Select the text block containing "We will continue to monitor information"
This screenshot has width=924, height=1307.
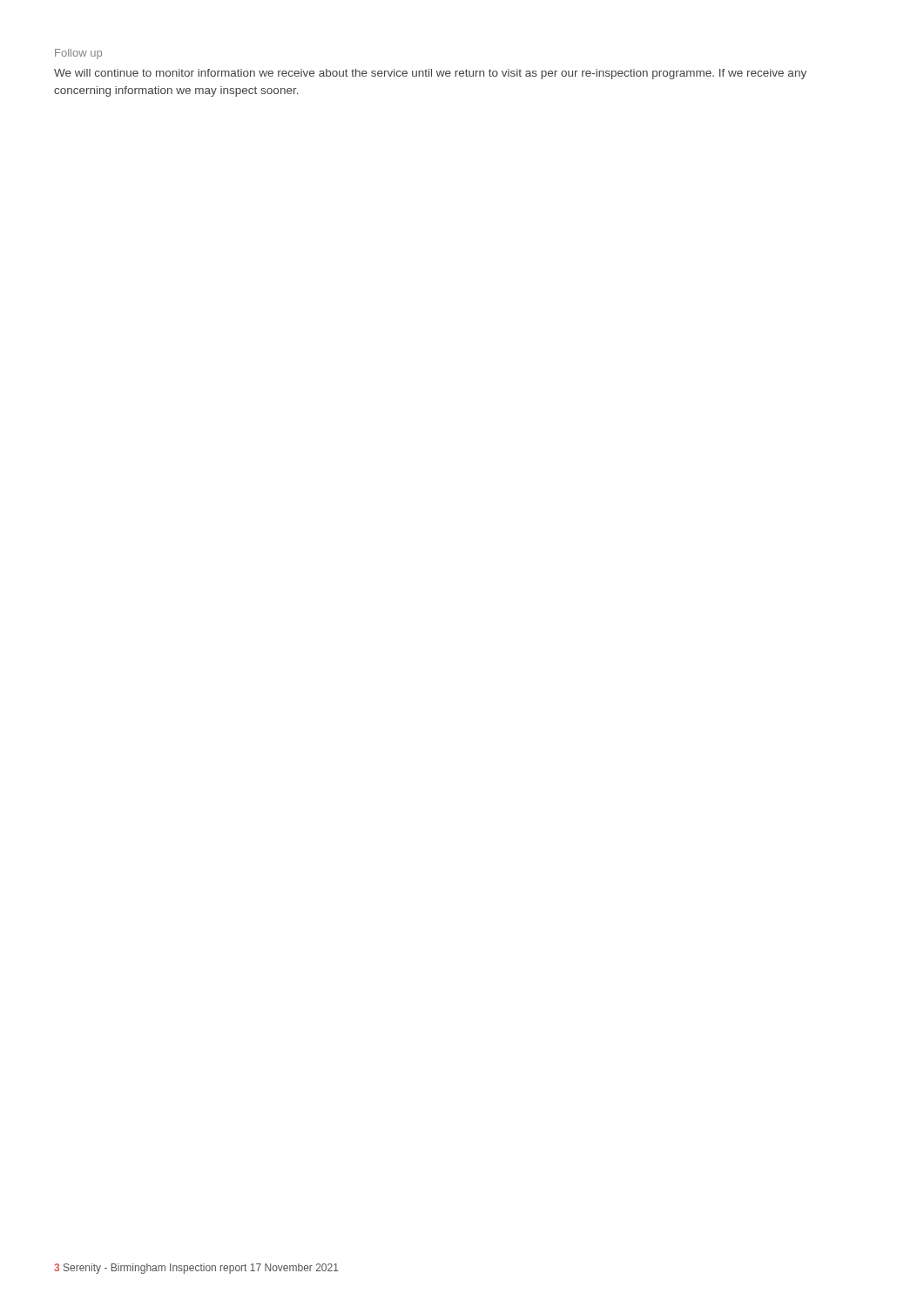[430, 82]
